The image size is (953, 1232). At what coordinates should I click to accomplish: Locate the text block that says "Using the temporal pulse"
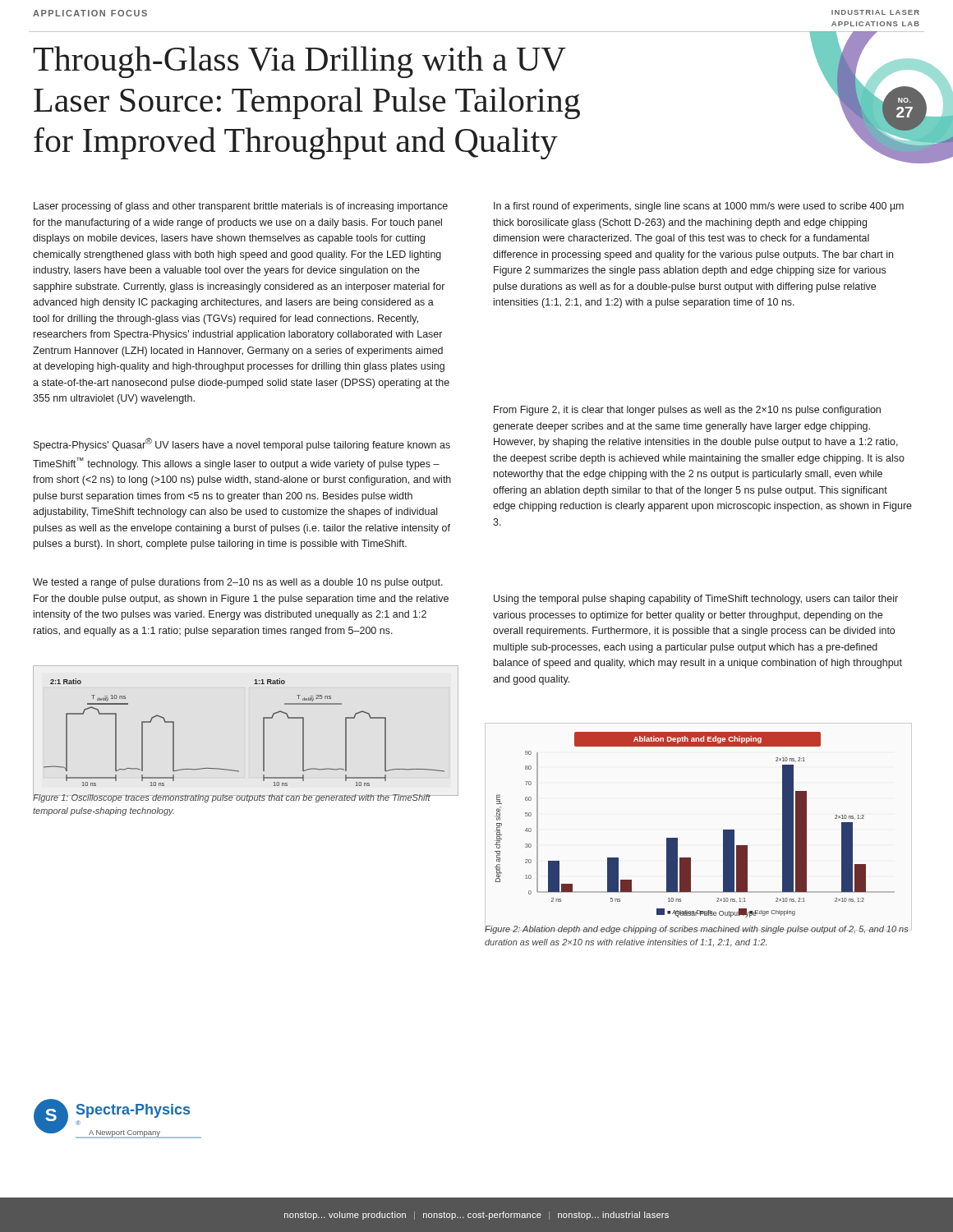[702, 639]
